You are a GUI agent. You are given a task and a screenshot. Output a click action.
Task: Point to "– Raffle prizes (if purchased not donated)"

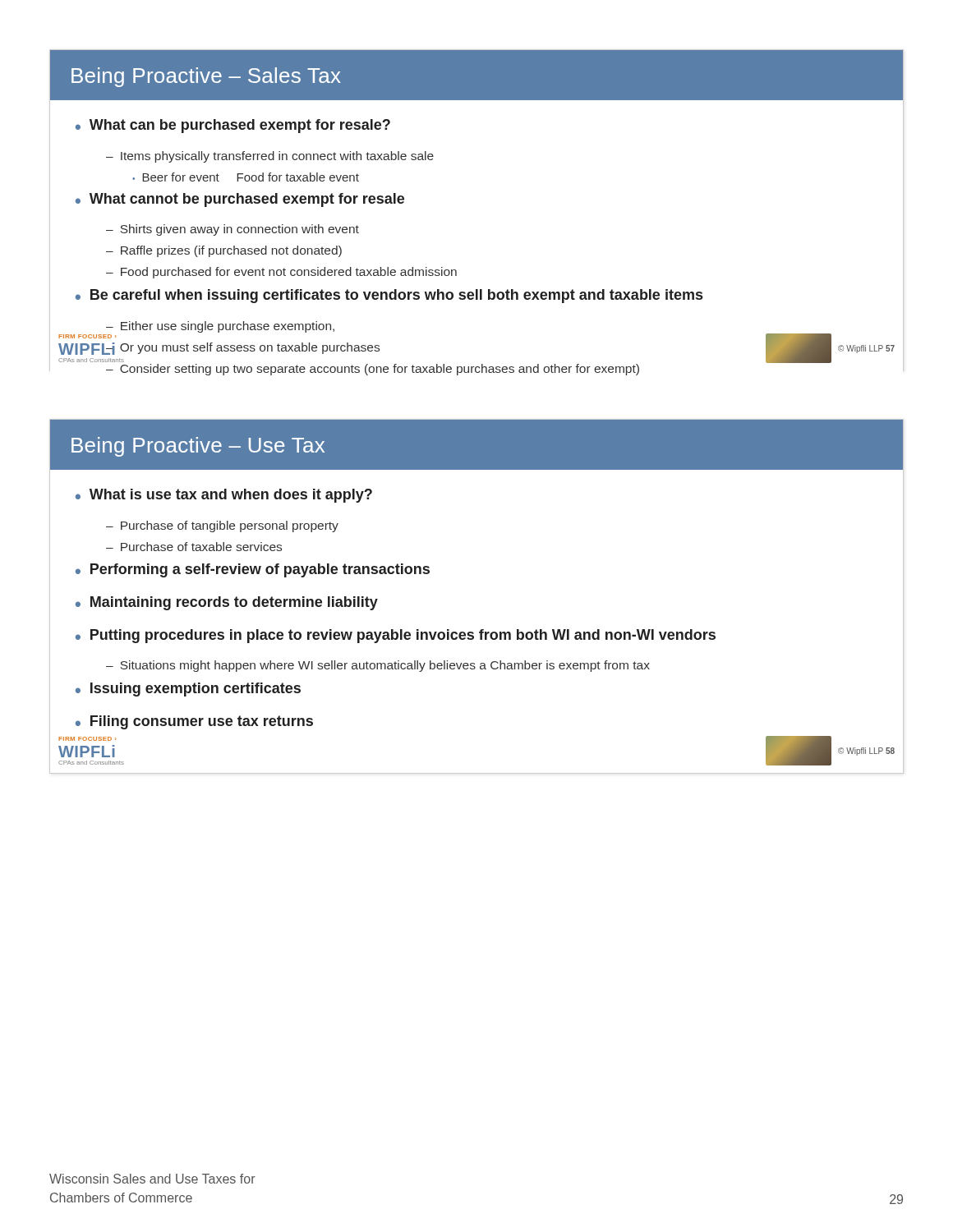[224, 251]
